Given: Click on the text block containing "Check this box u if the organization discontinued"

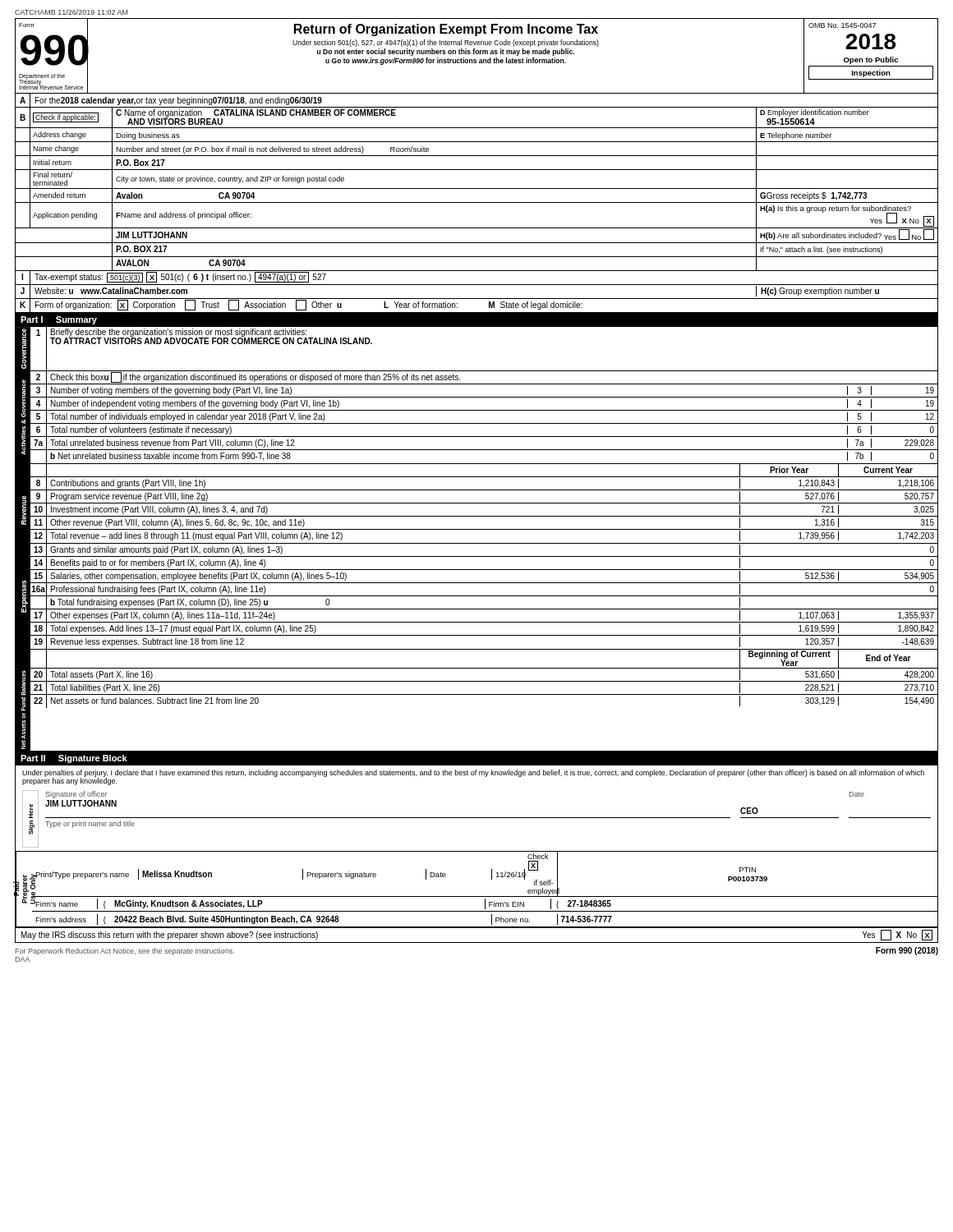Looking at the screenshot, I should click(x=256, y=377).
